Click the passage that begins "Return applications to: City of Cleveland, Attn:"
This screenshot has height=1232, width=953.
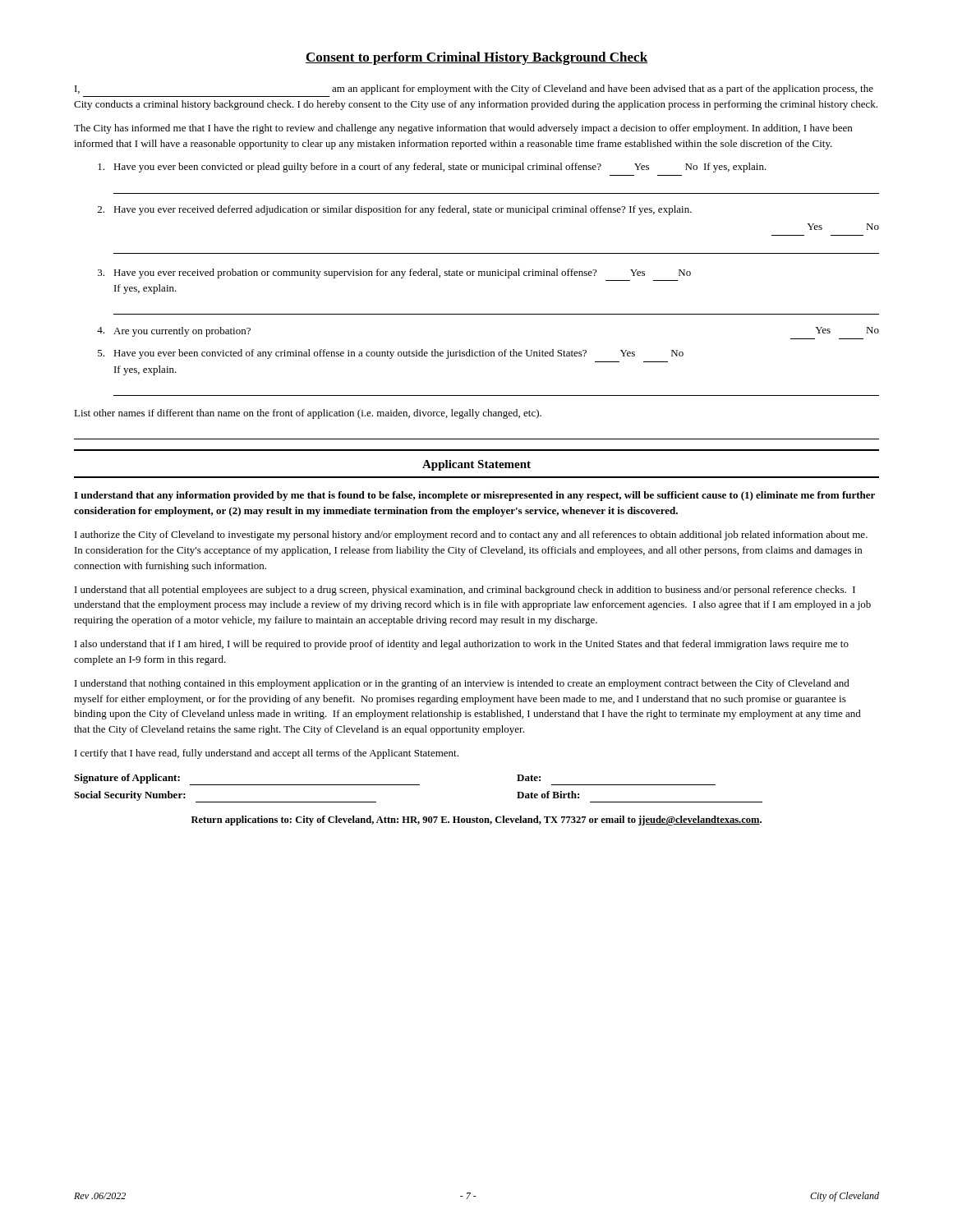point(476,820)
